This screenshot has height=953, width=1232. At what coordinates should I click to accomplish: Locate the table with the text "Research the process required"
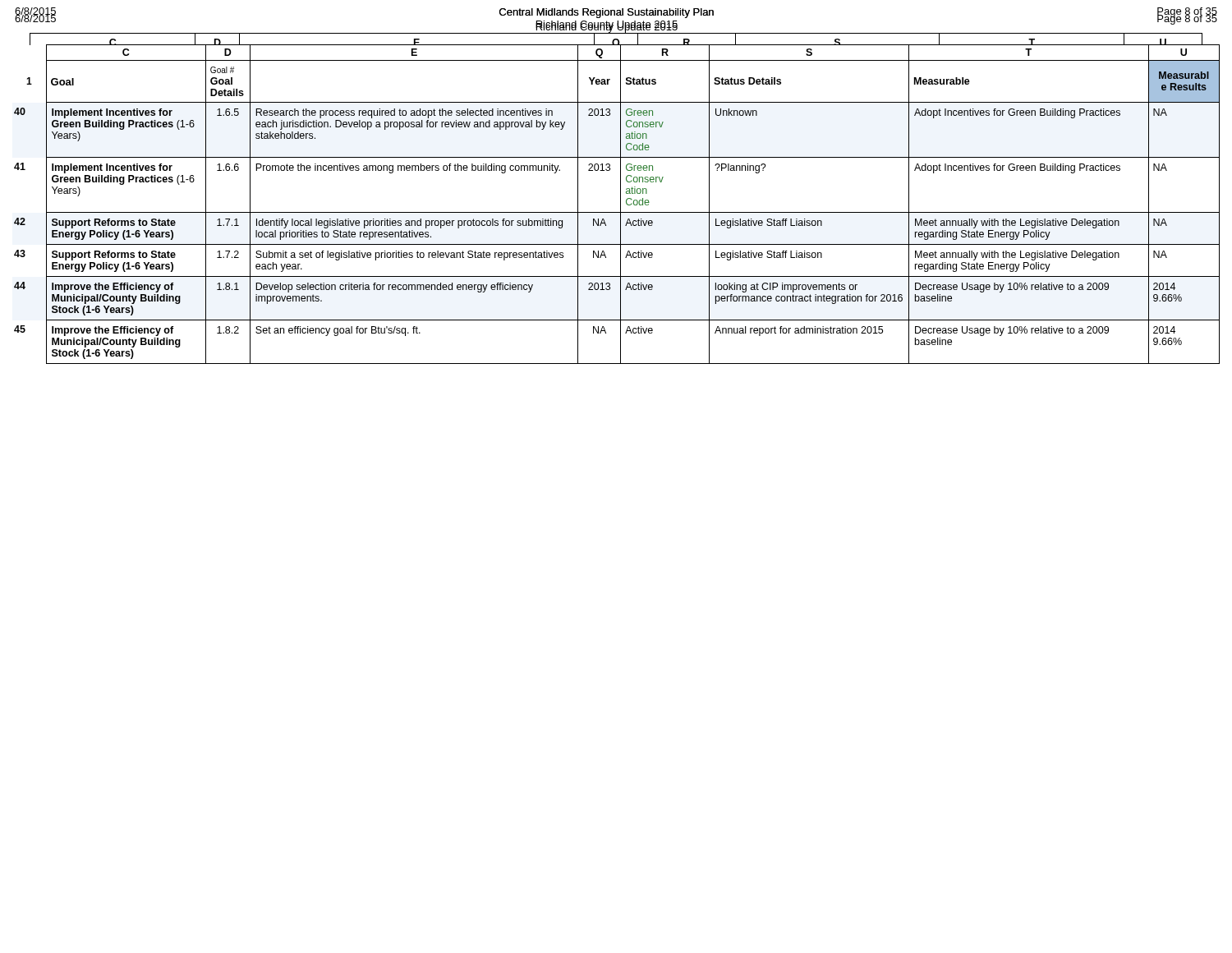[616, 90]
